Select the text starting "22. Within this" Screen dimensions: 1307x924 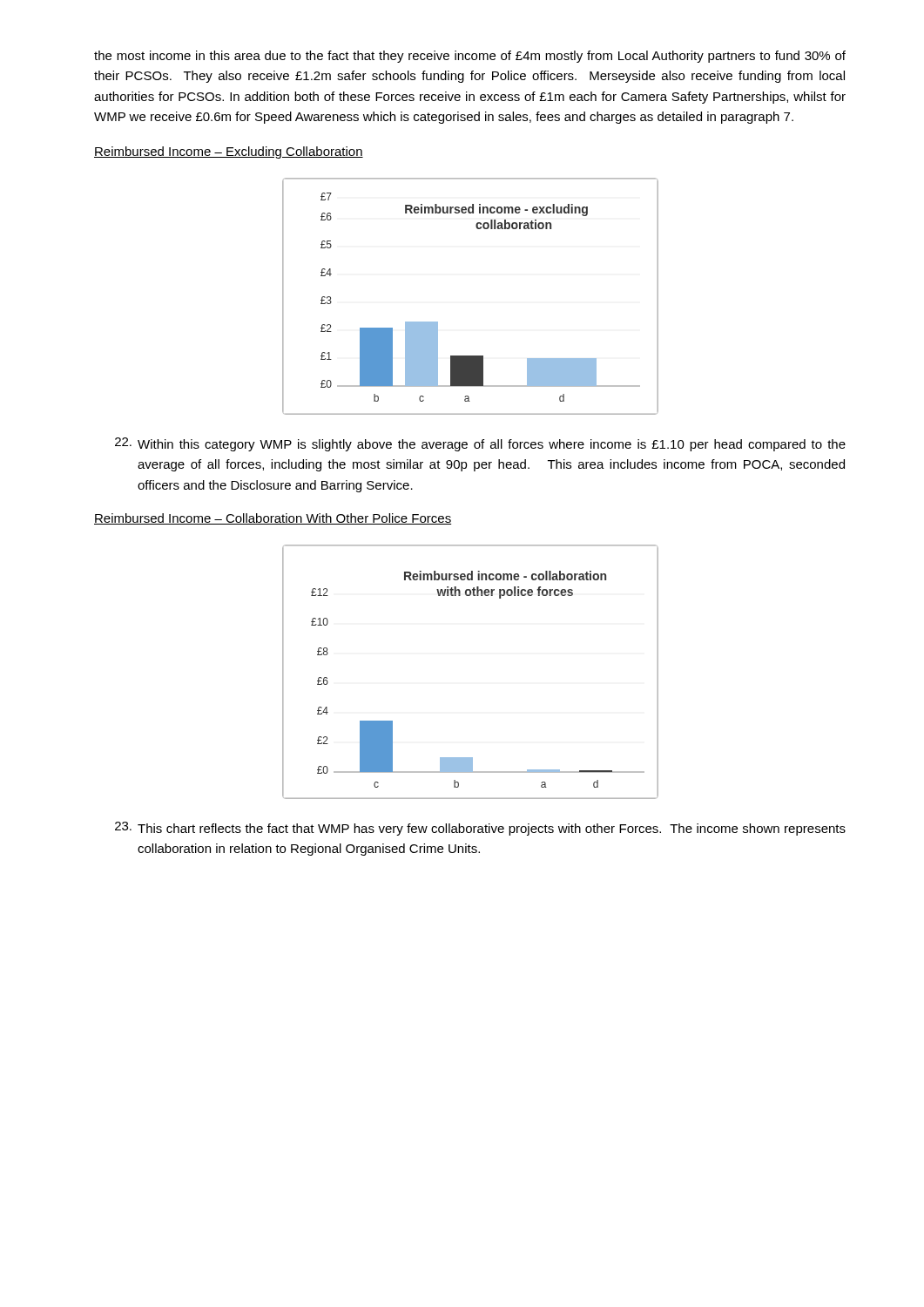click(470, 464)
